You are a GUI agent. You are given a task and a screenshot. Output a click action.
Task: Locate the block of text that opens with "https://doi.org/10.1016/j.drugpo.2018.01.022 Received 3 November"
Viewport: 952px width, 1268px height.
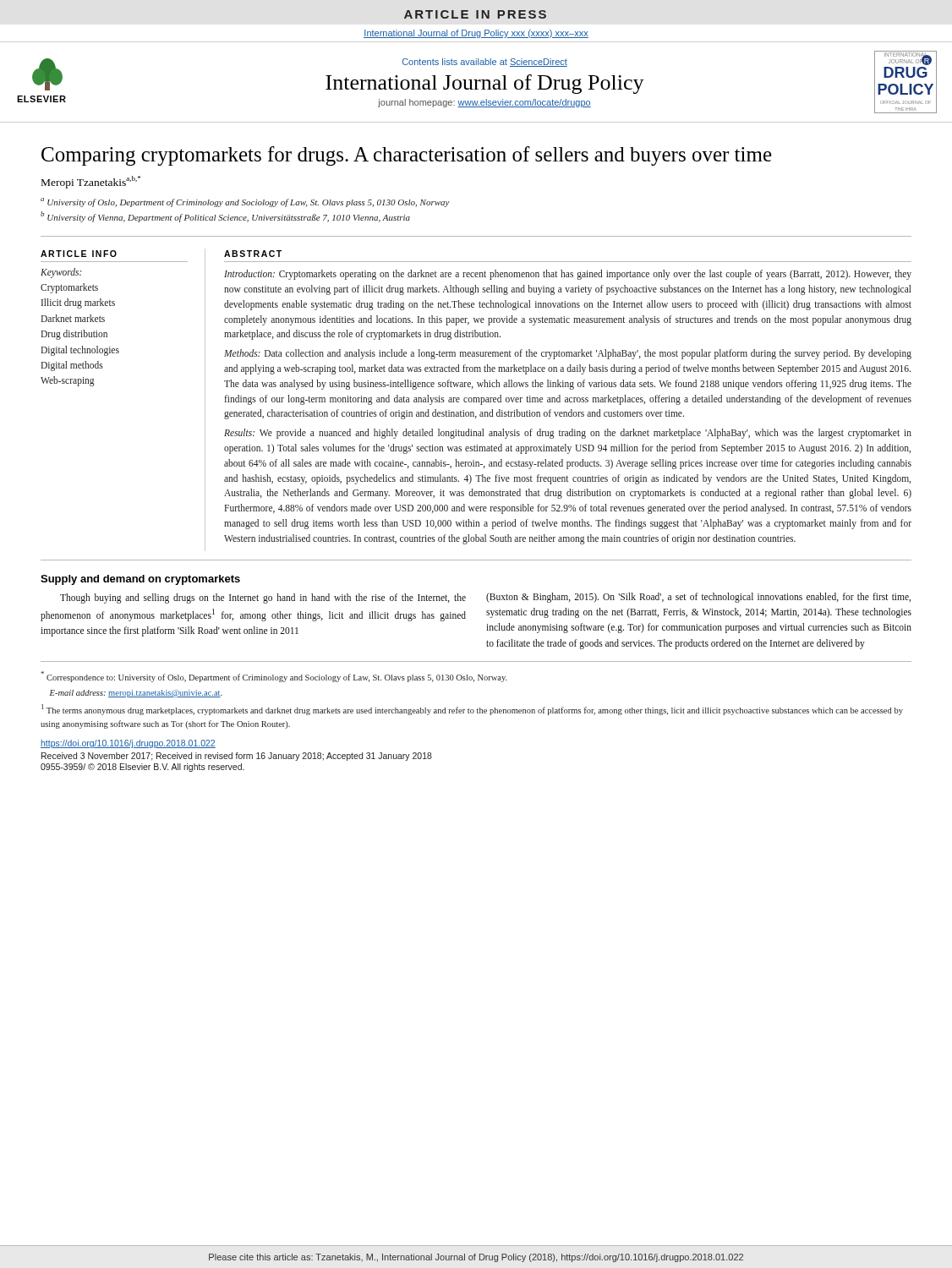point(128,744)
